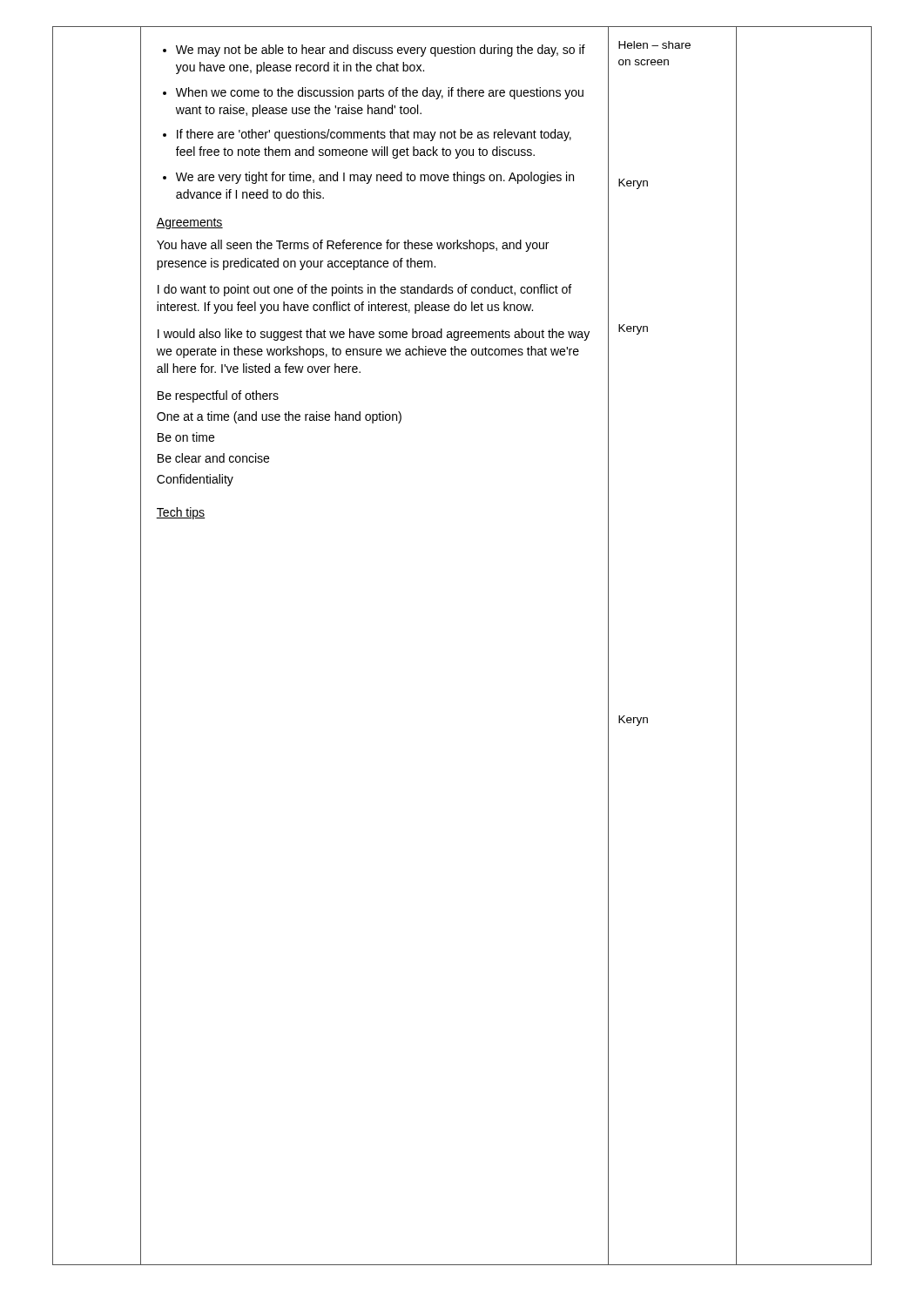Point to the block starting "We may not be able to hear"
The width and height of the screenshot is (924, 1307).
(x=375, y=122)
